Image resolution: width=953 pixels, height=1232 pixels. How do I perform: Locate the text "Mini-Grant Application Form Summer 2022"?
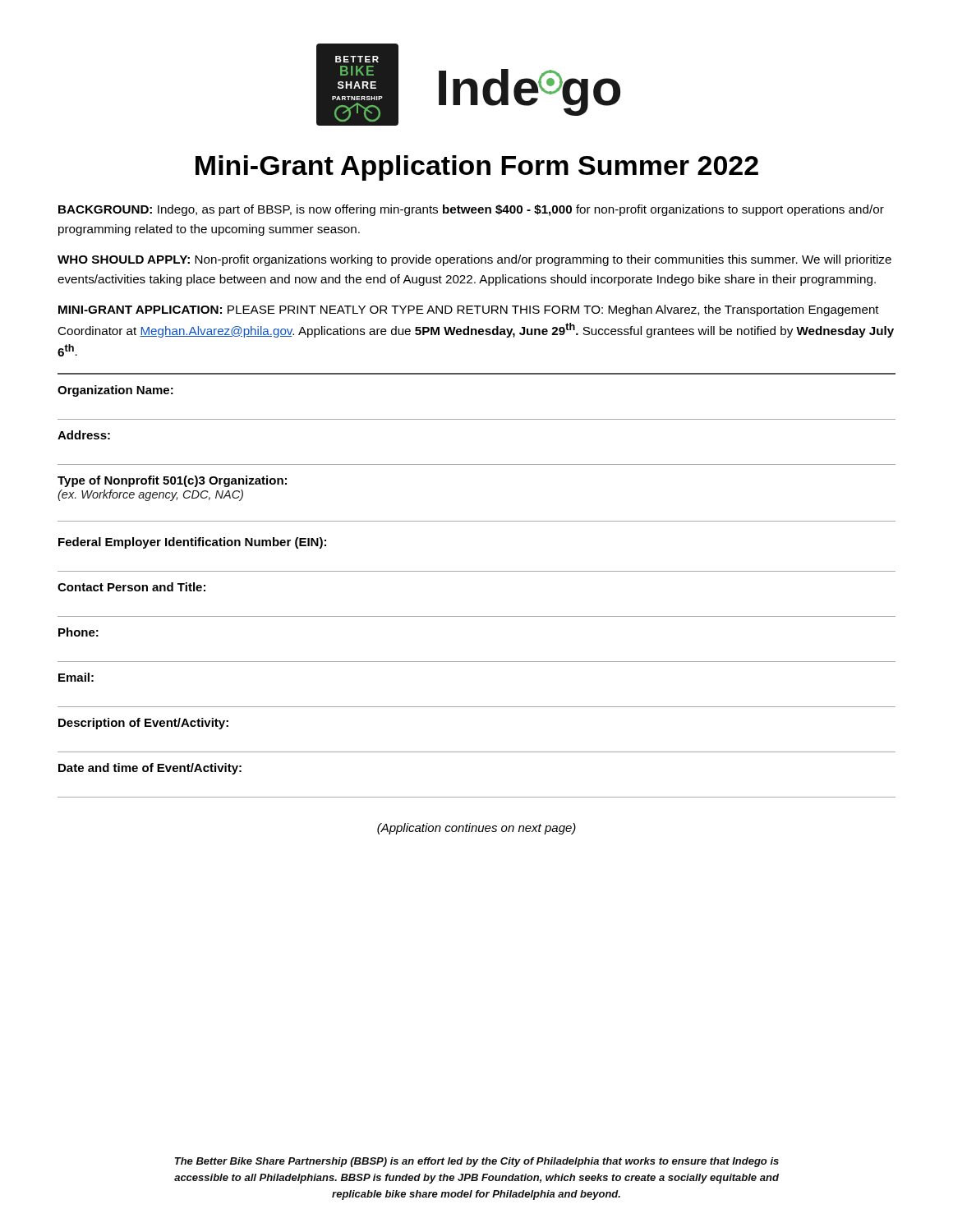click(476, 165)
